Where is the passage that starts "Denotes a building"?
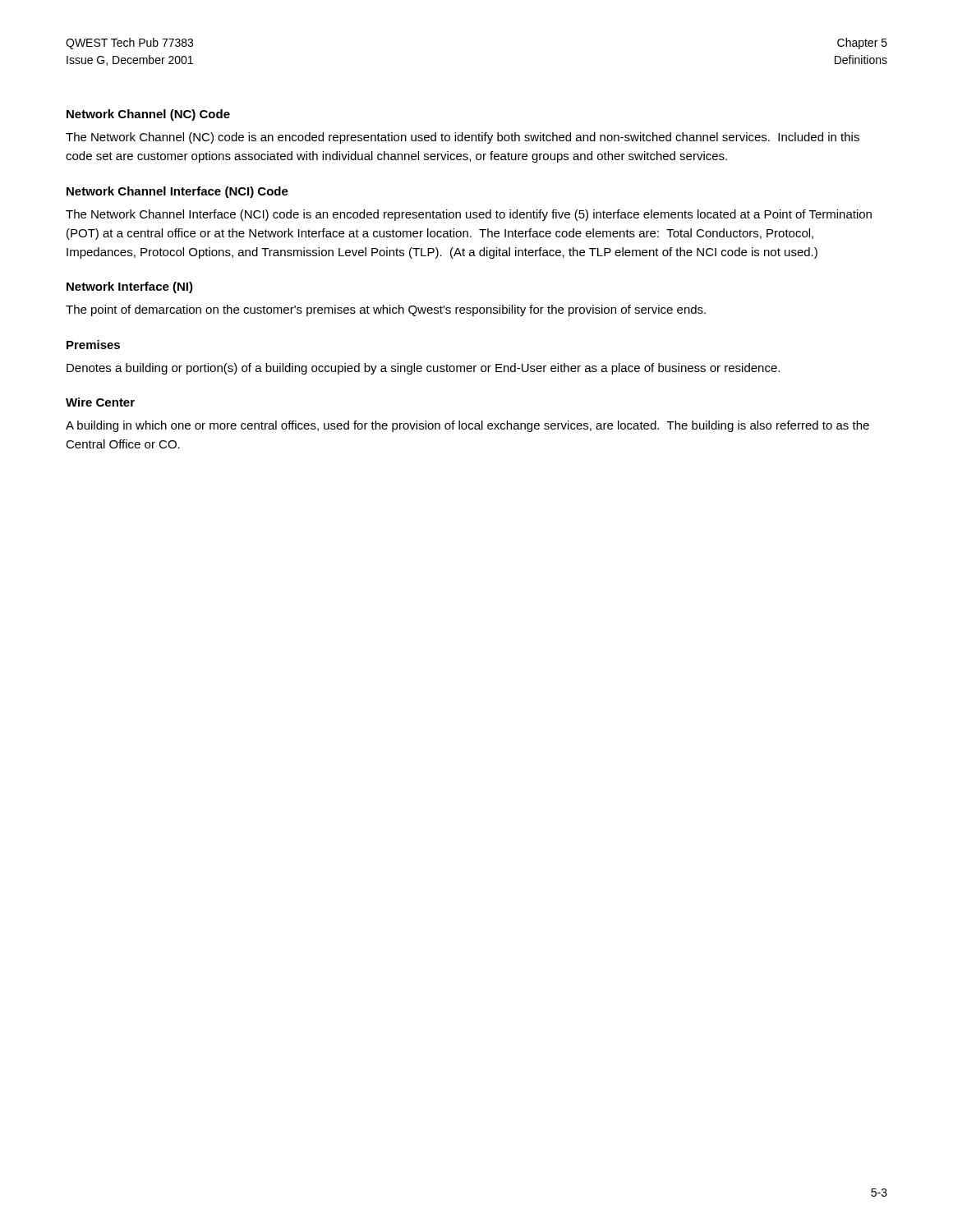 [423, 367]
